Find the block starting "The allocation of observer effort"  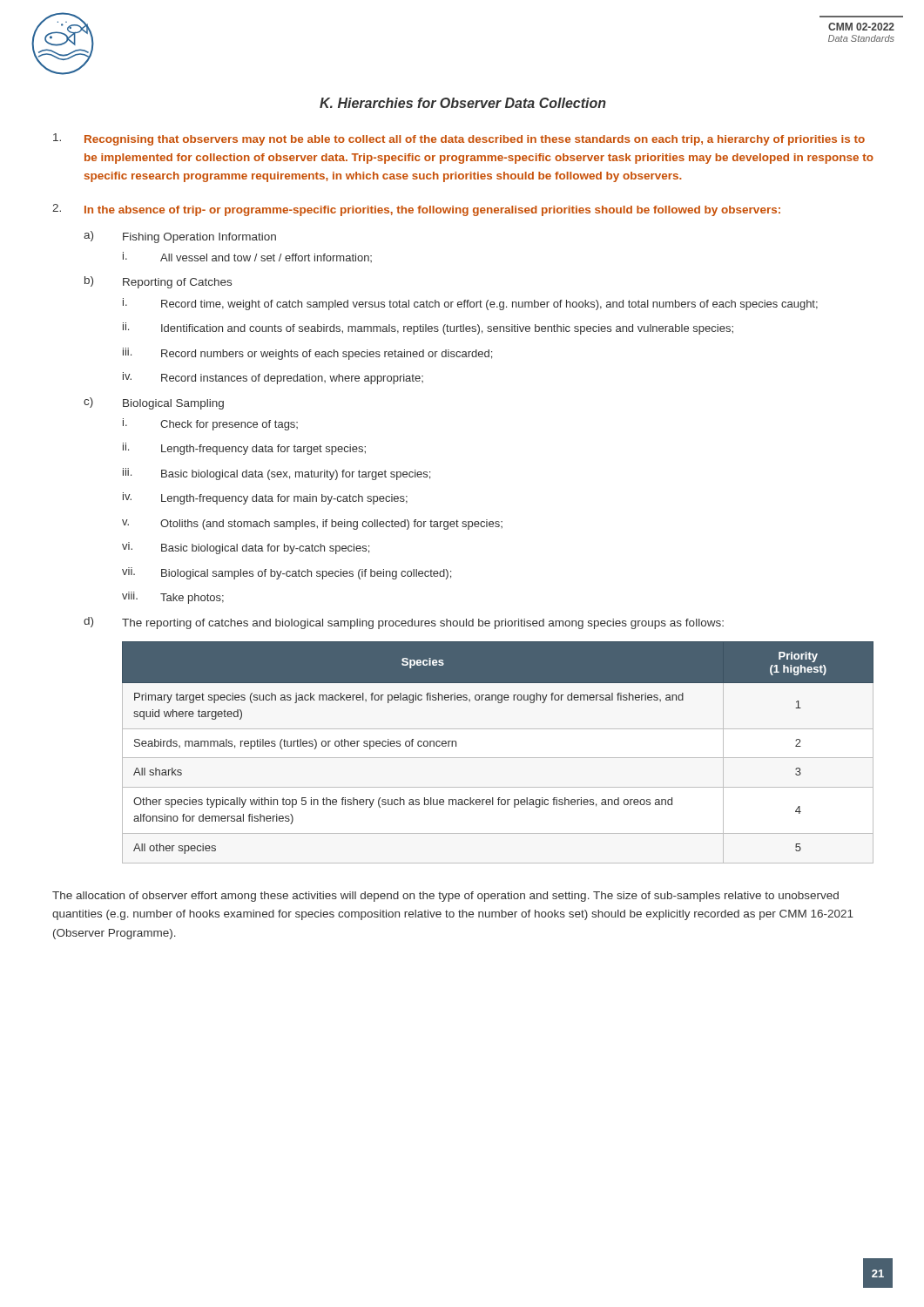tap(453, 914)
